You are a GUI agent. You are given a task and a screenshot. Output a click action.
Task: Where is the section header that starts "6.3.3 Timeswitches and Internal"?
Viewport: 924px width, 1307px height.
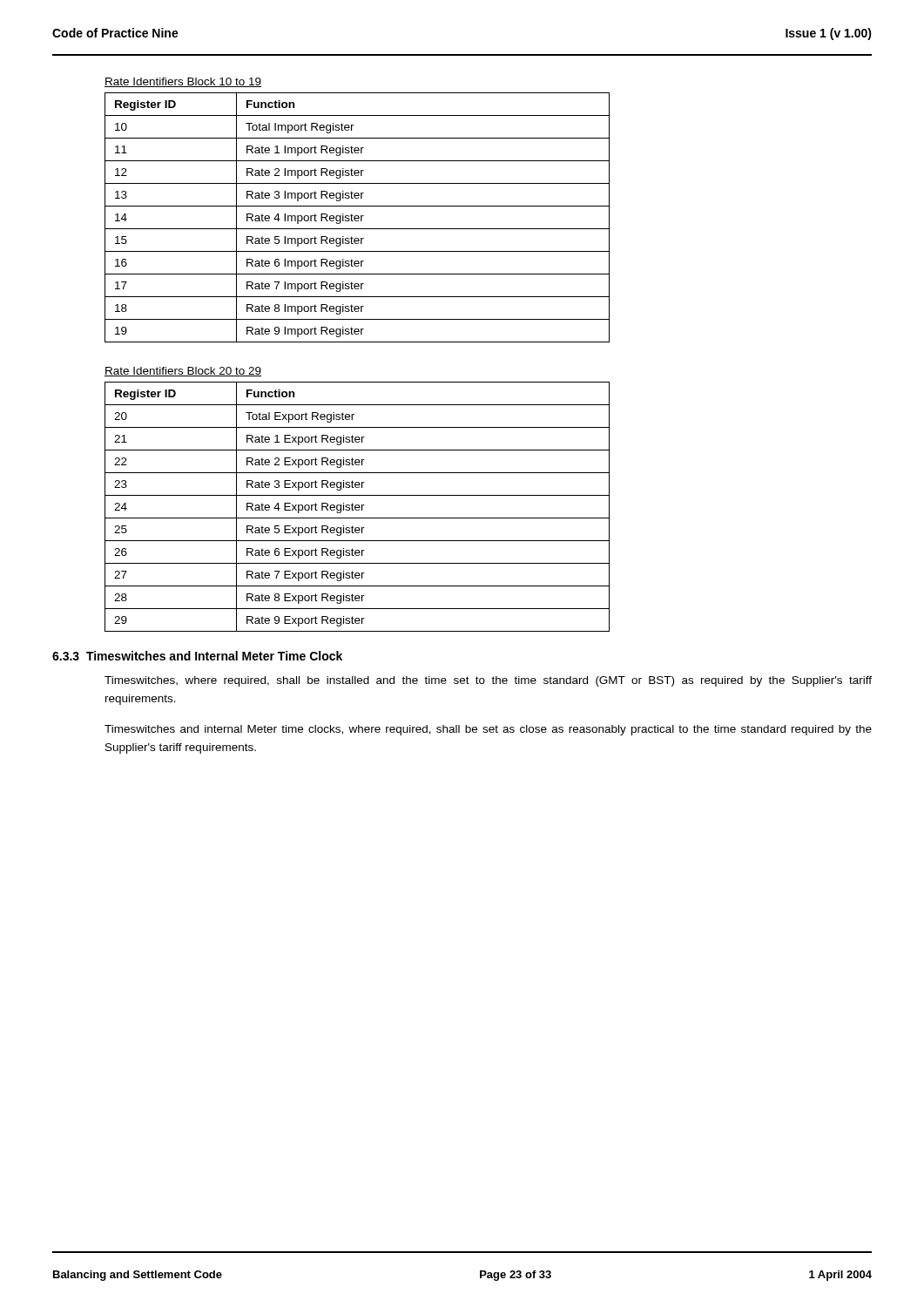tap(197, 656)
